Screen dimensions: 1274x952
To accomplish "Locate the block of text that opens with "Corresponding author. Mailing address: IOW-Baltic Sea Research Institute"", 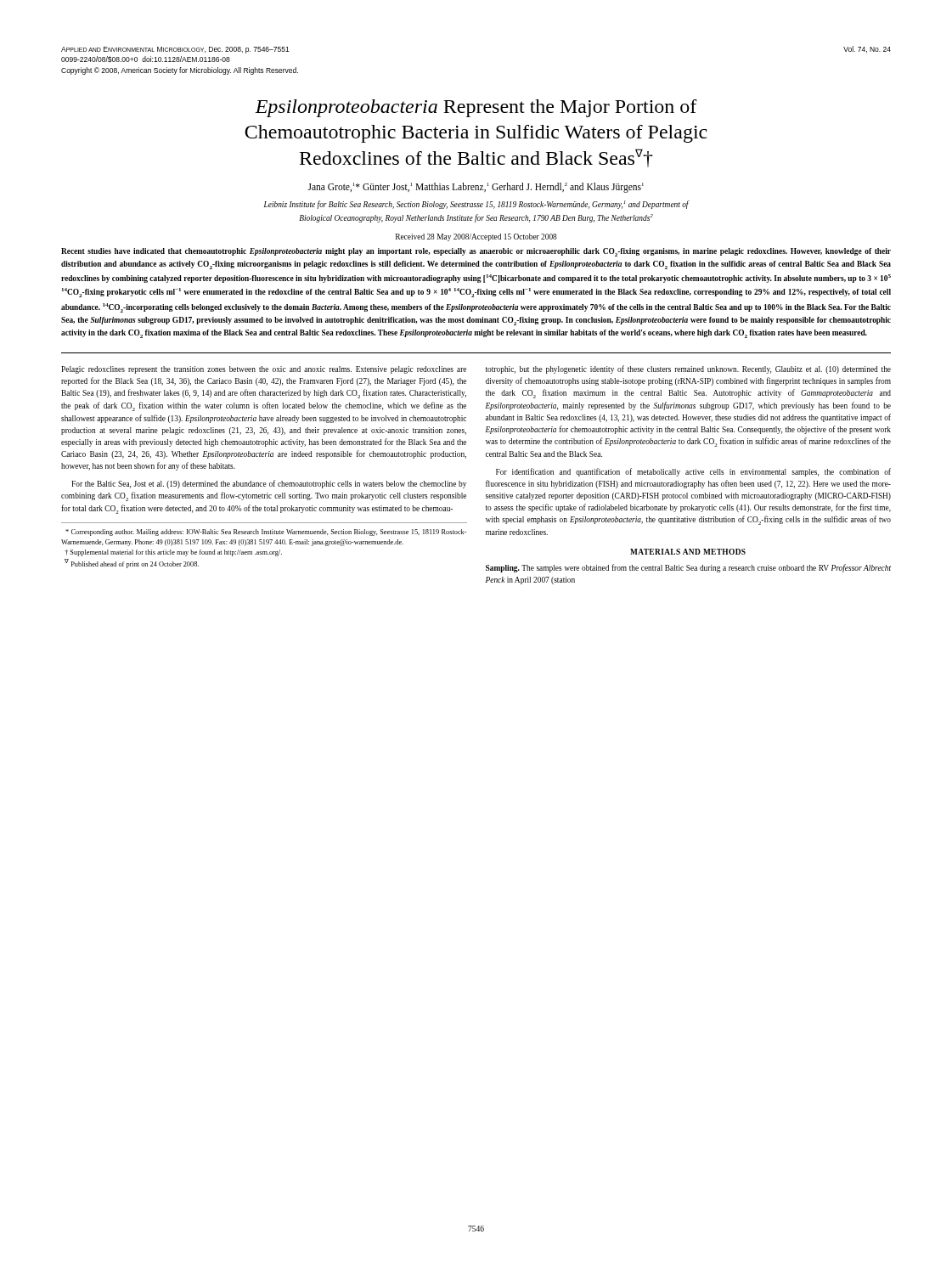I will coord(264,548).
